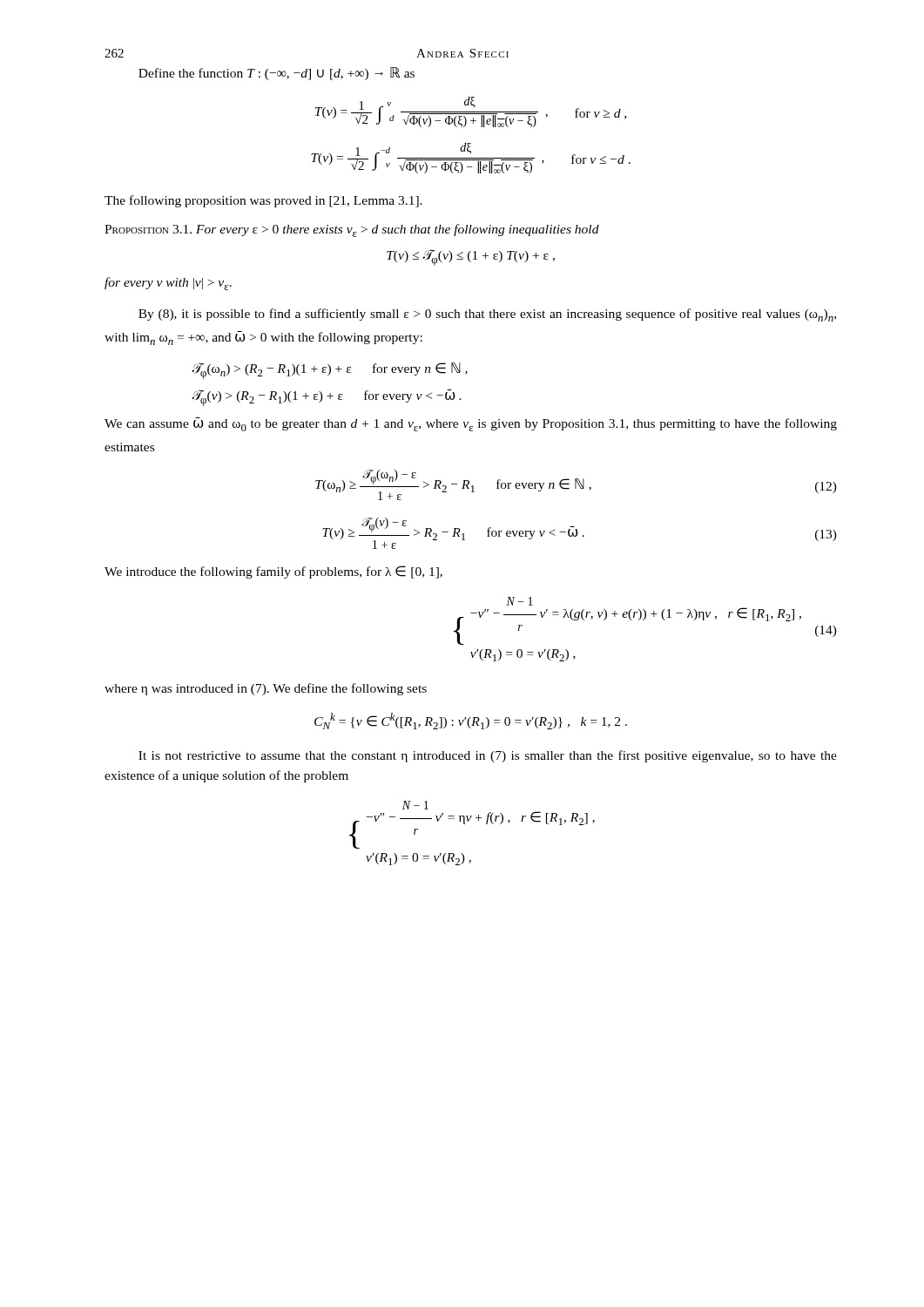This screenshot has width=924, height=1307.
Task: Click on the passage starting "We introduce the following"
Action: coord(274,571)
